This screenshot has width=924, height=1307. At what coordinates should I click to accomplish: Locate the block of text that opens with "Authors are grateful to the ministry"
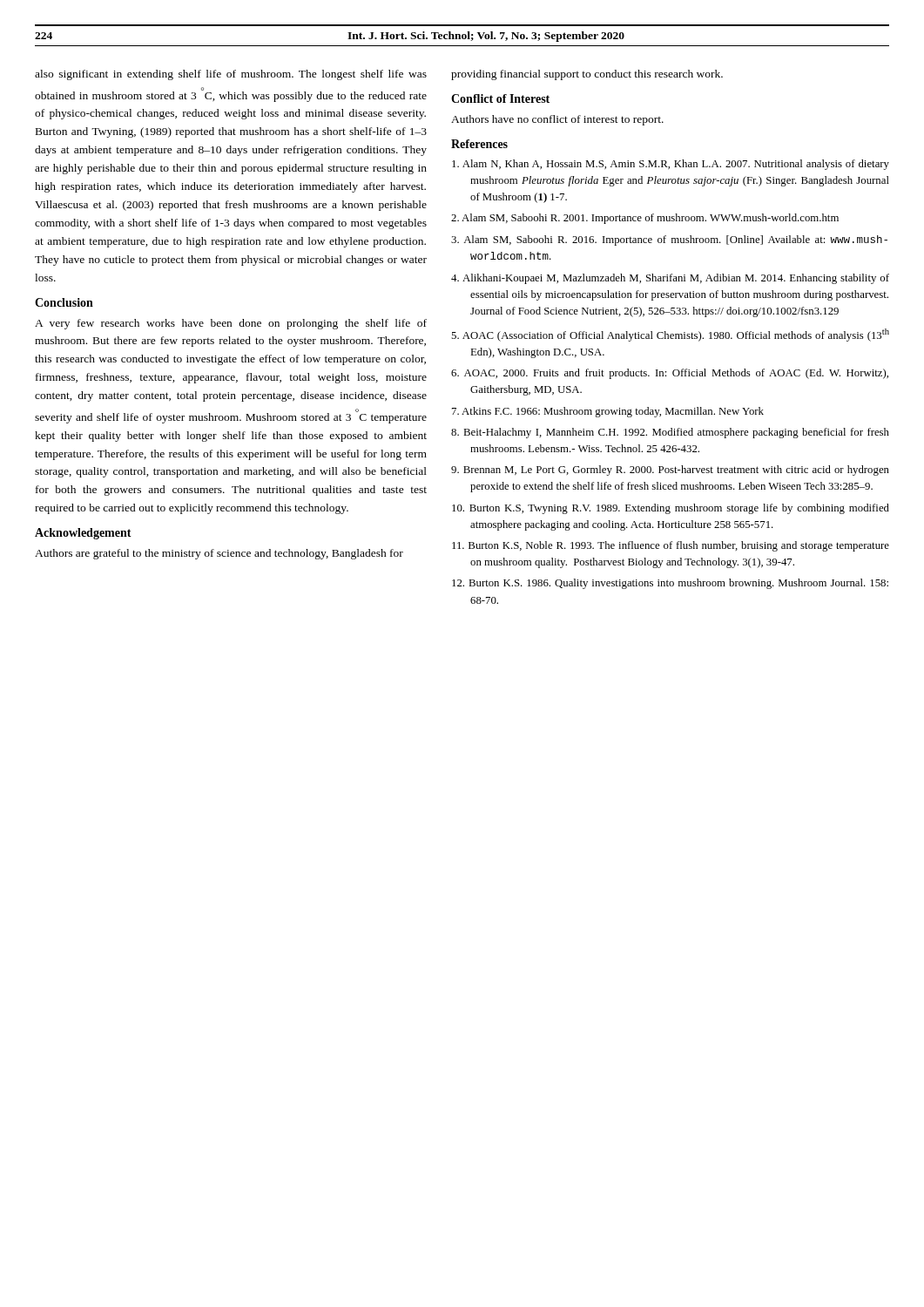click(x=219, y=553)
